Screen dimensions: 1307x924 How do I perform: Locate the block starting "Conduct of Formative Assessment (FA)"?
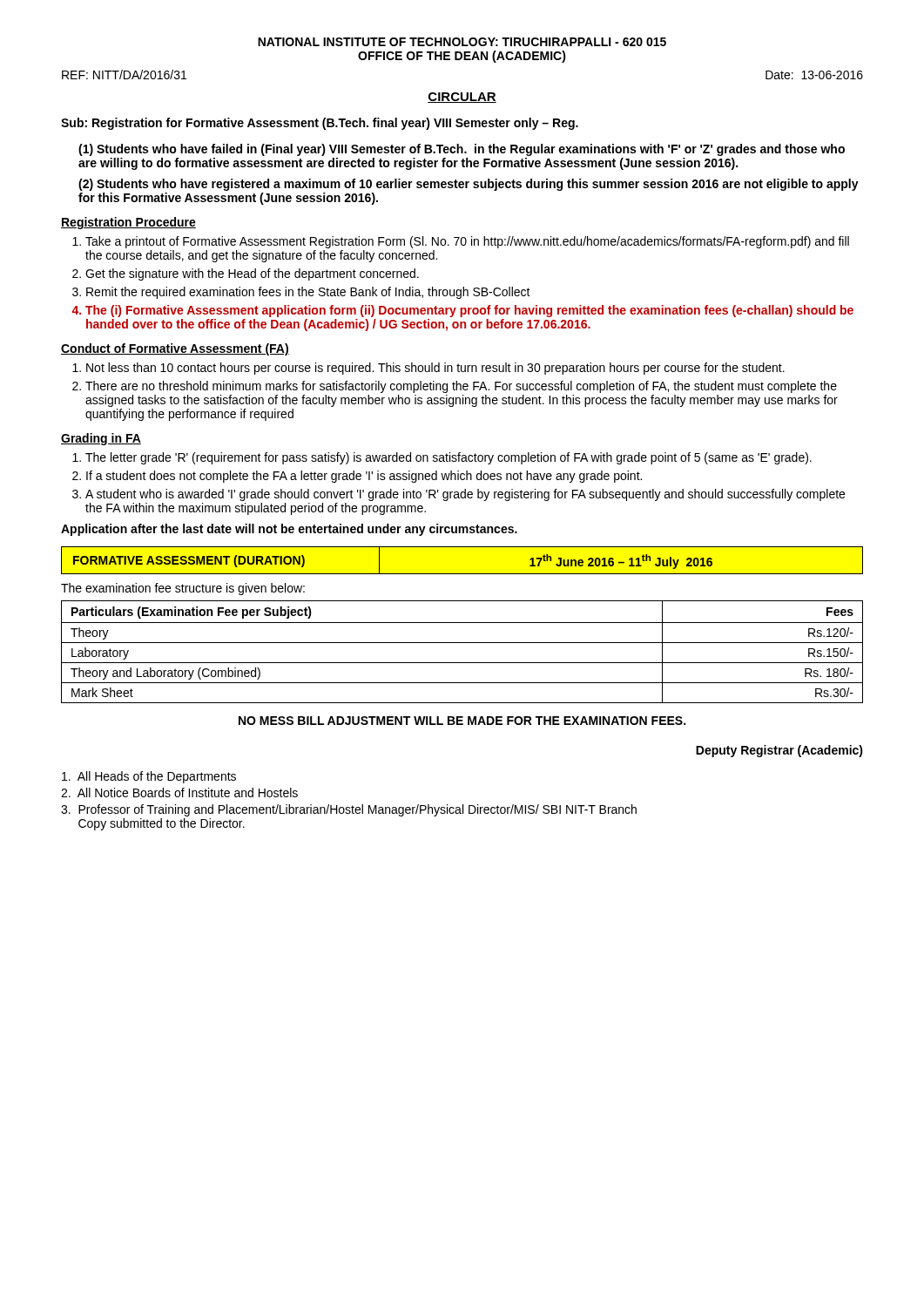point(175,349)
